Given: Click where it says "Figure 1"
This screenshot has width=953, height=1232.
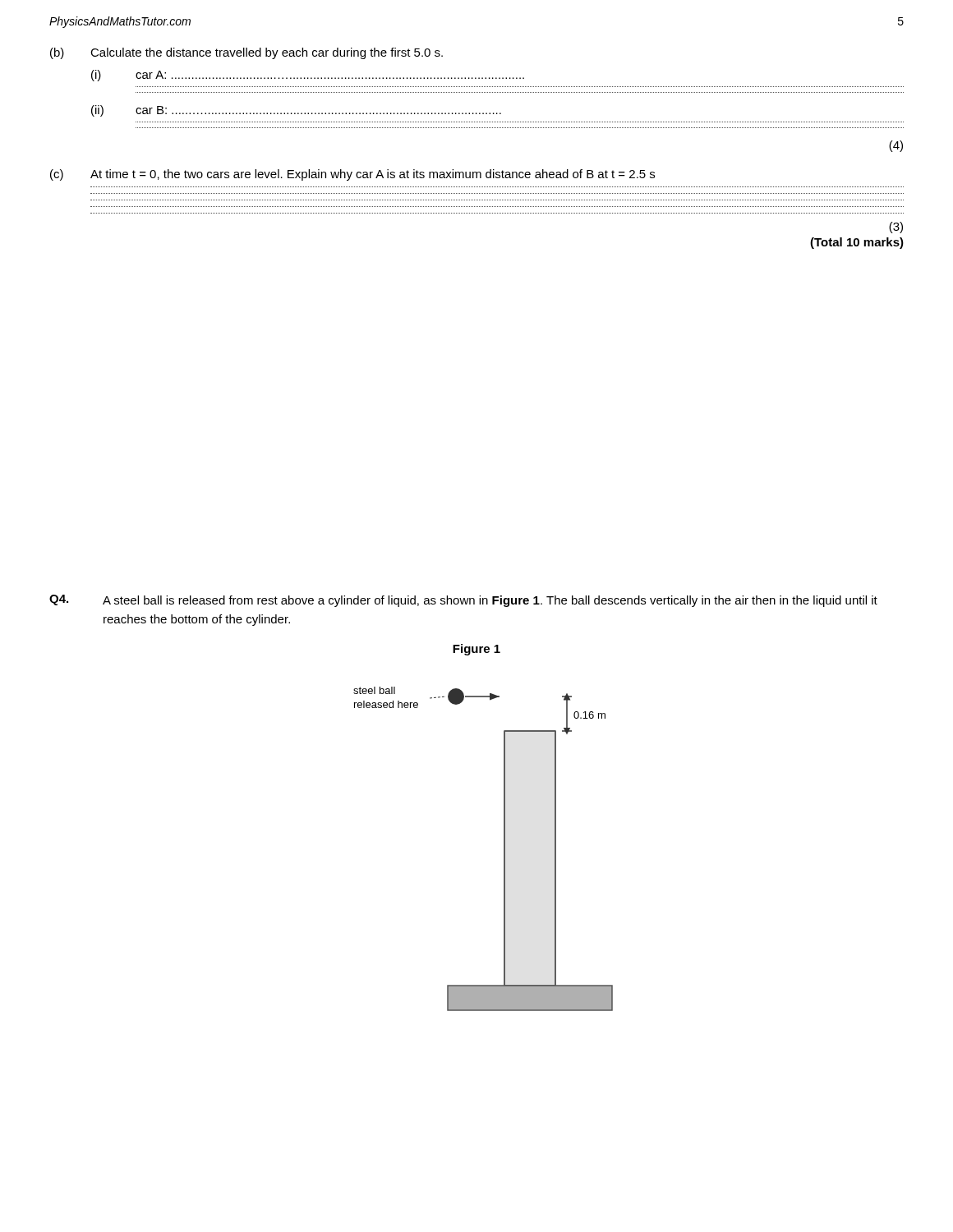Looking at the screenshot, I should coord(476,648).
